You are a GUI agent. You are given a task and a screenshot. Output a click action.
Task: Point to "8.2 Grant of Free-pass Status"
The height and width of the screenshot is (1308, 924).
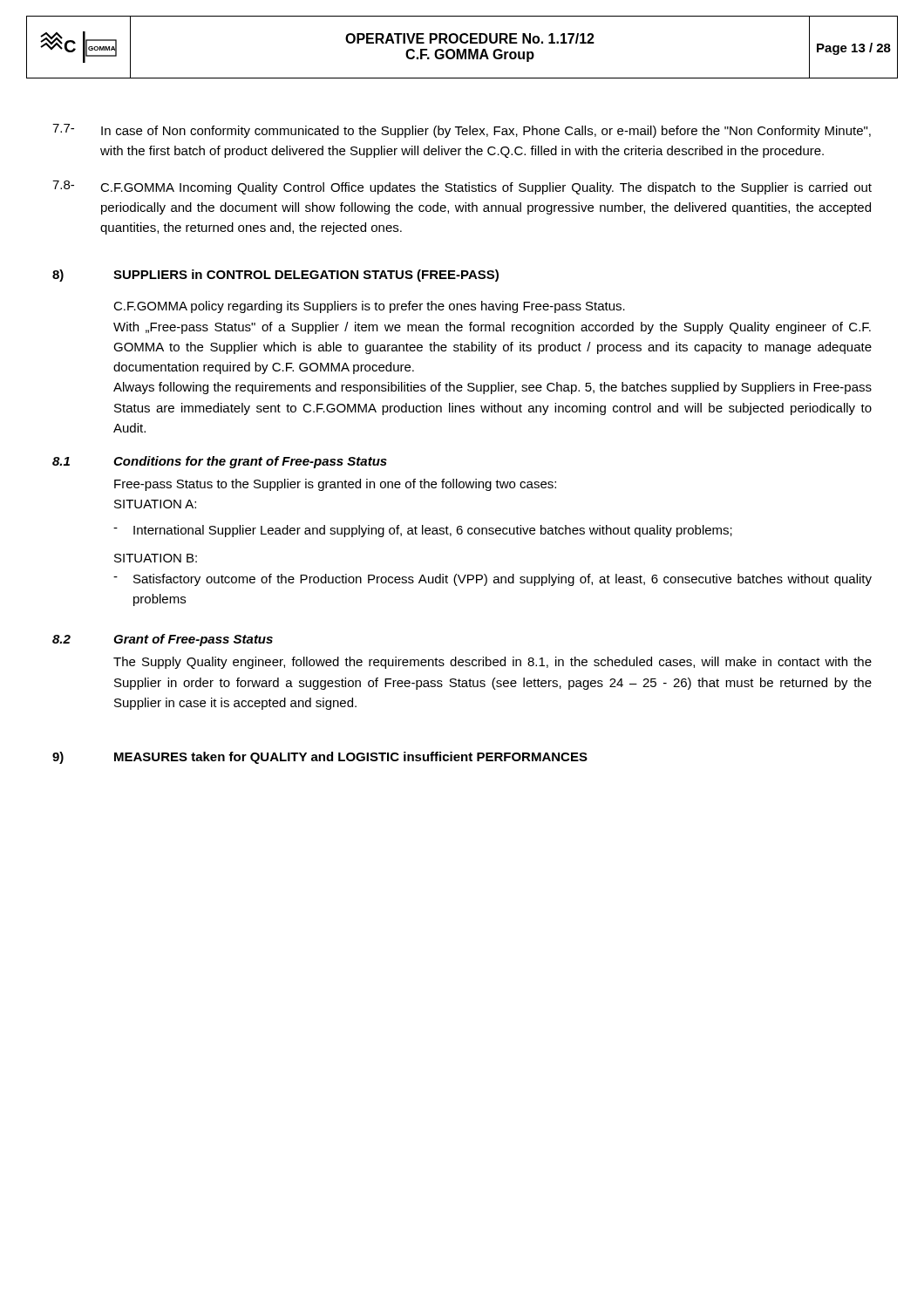(163, 639)
